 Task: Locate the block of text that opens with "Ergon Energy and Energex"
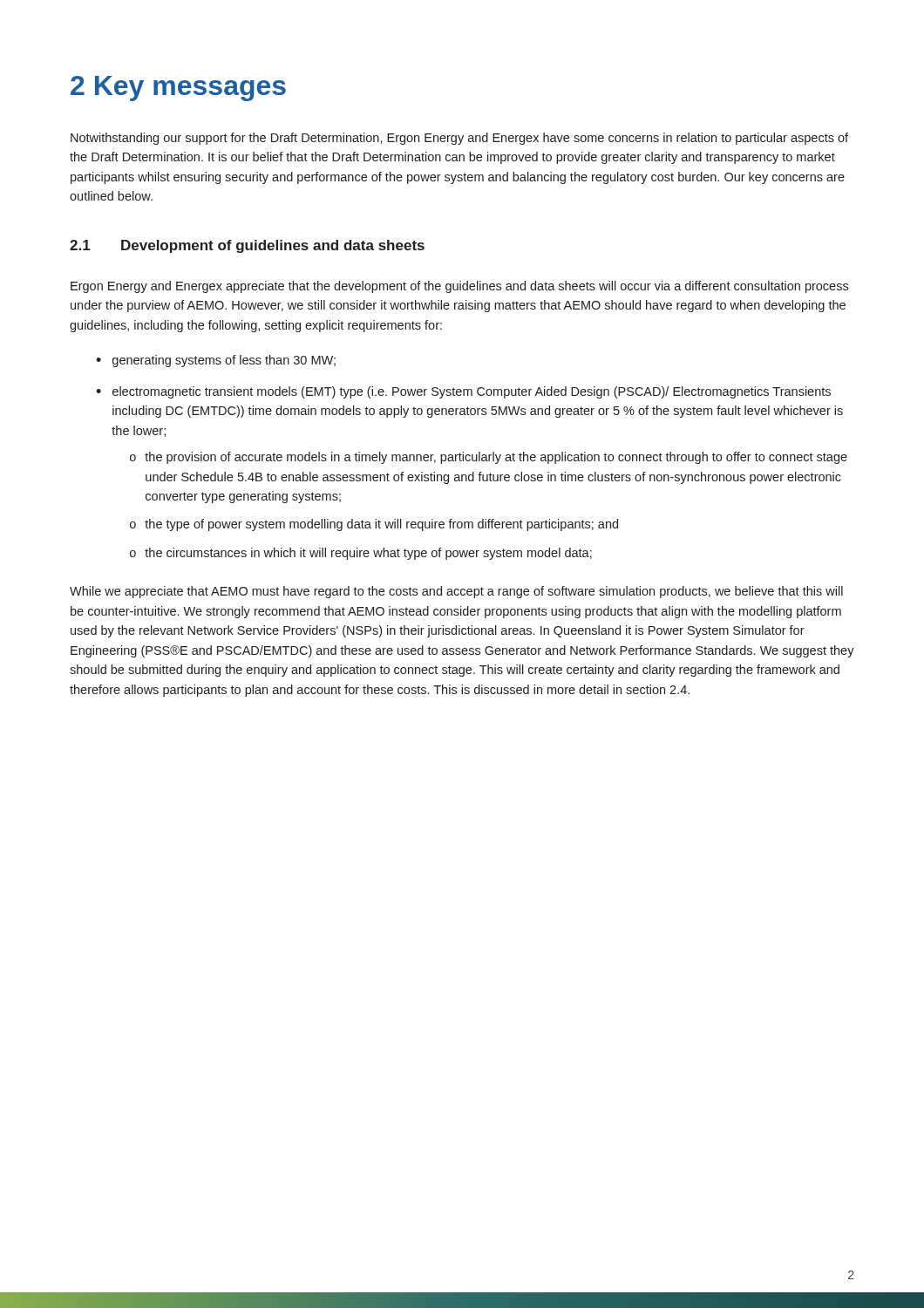(x=459, y=305)
